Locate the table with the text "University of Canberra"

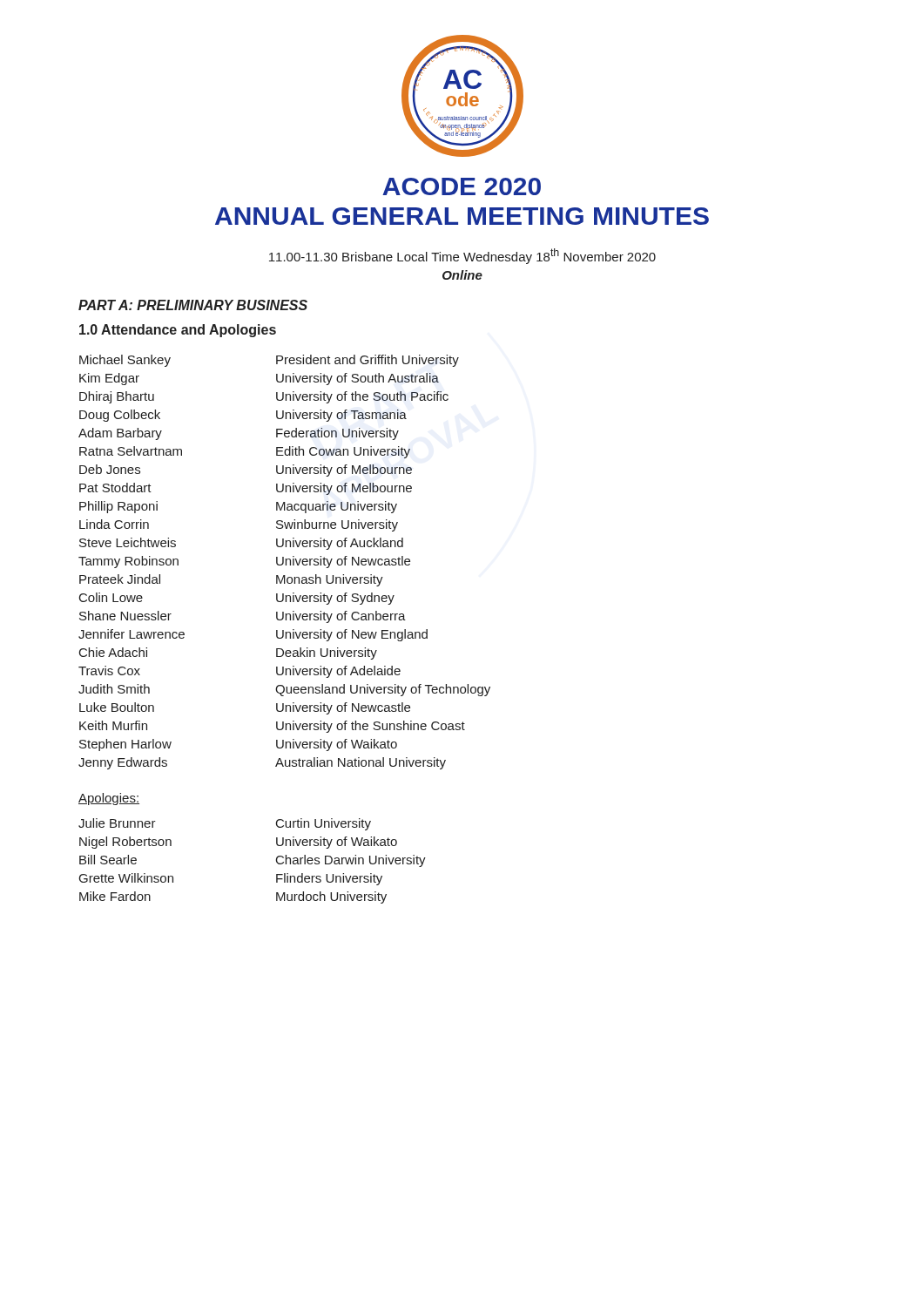click(x=462, y=561)
